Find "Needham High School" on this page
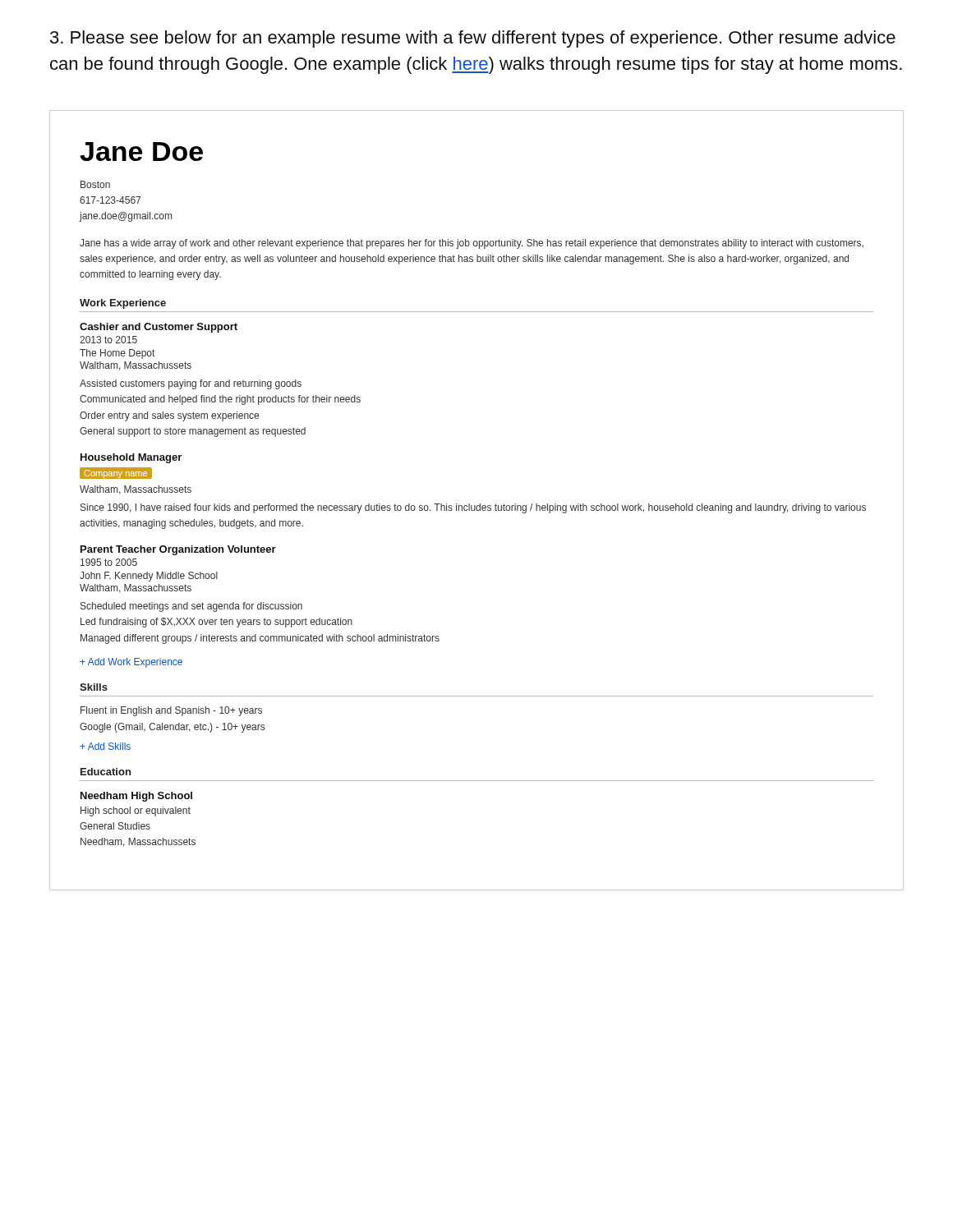The height and width of the screenshot is (1232, 953). coord(136,795)
